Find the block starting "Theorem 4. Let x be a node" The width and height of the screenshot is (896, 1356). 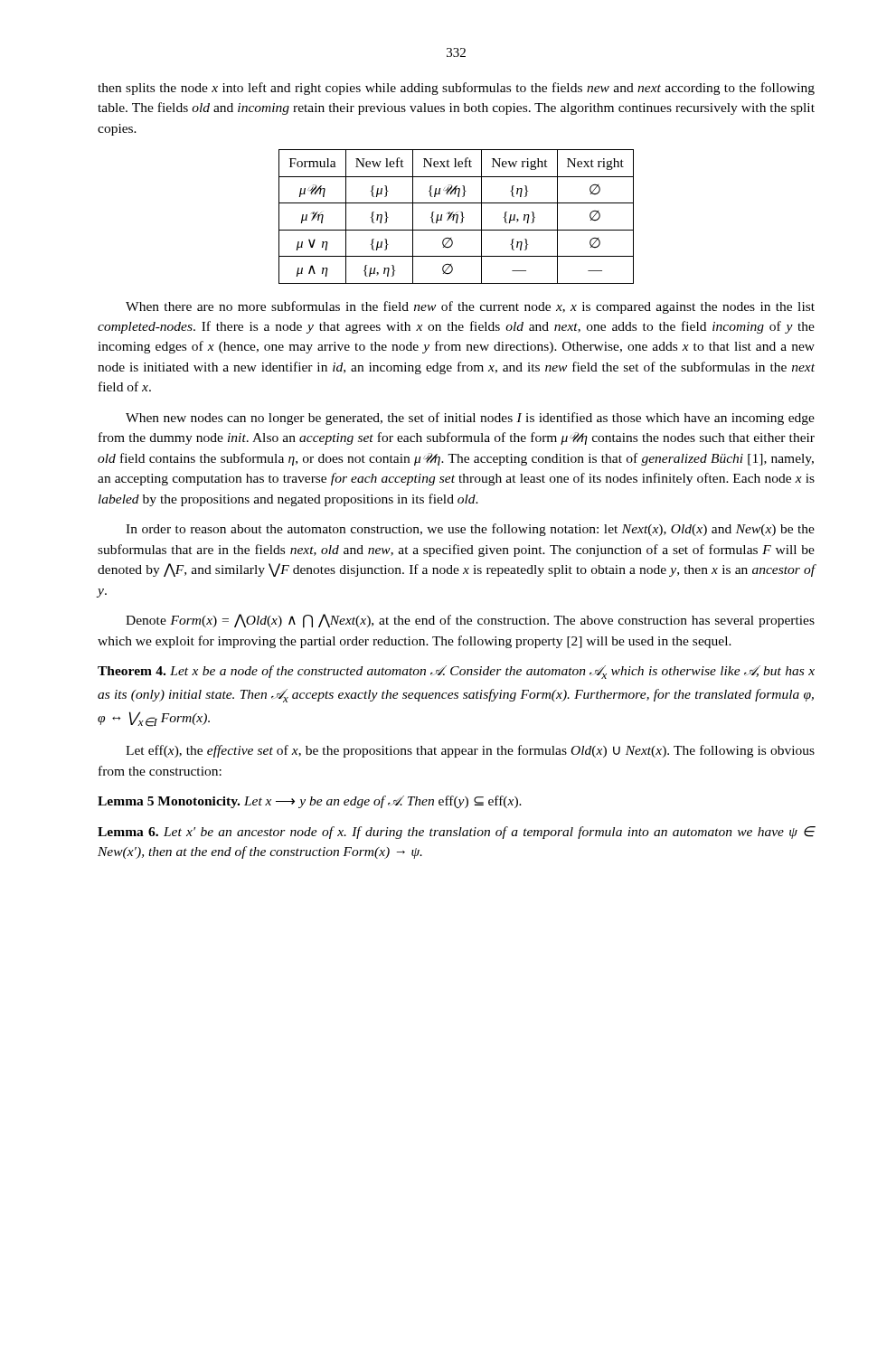(x=456, y=696)
